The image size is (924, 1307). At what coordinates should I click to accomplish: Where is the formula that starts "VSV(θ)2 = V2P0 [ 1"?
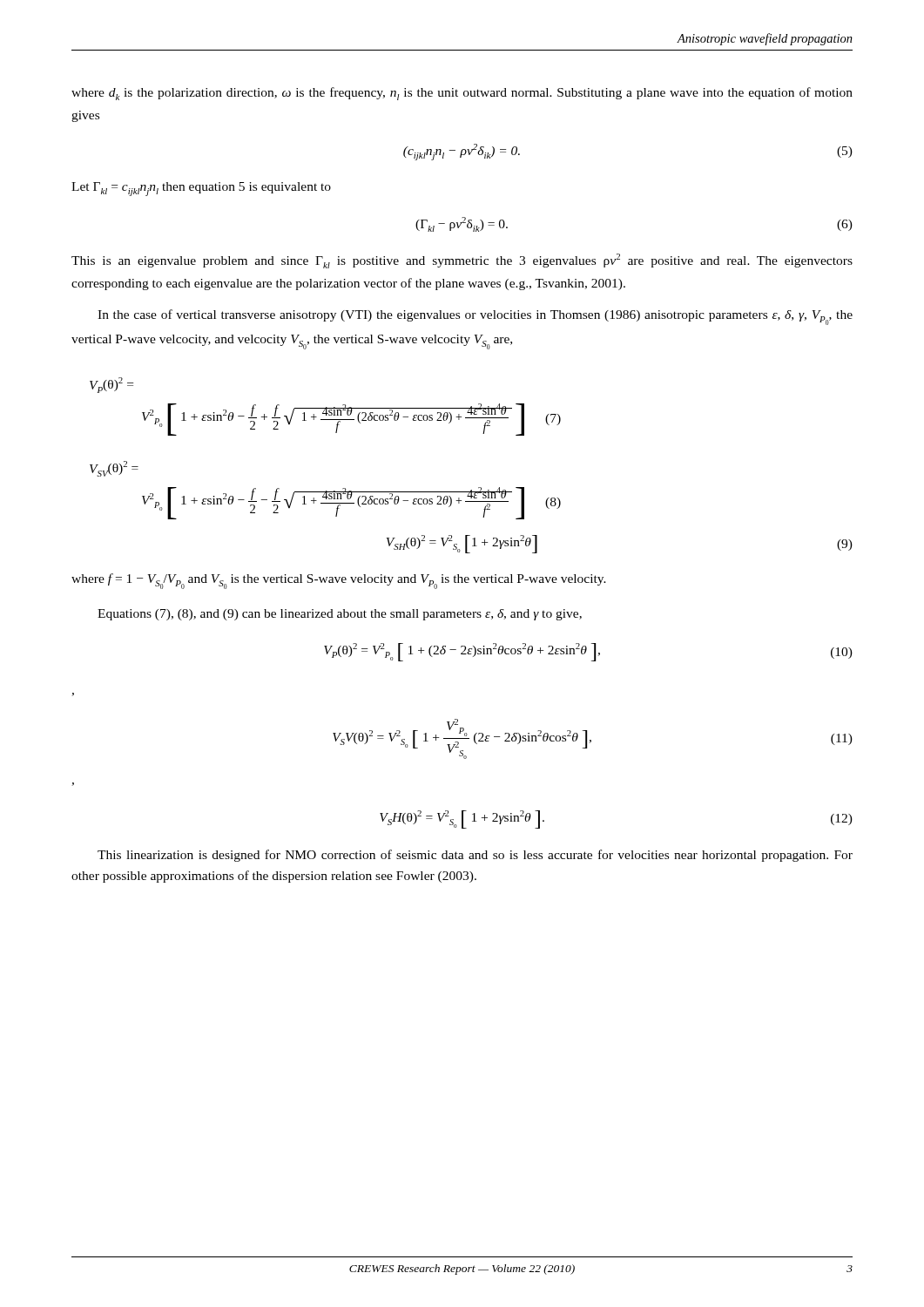[x=471, y=488]
